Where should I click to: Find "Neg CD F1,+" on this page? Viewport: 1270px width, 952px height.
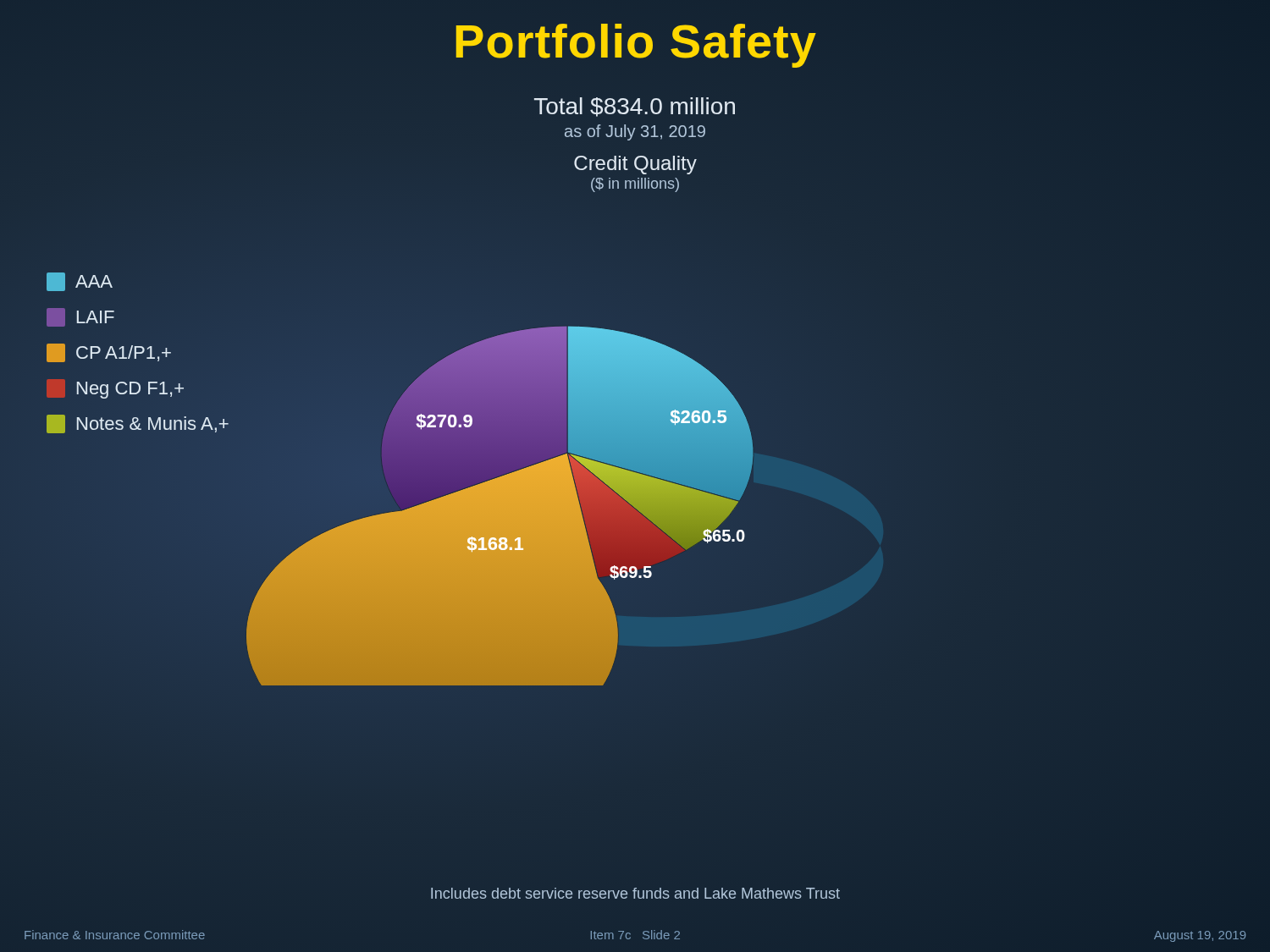tap(116, 388)
